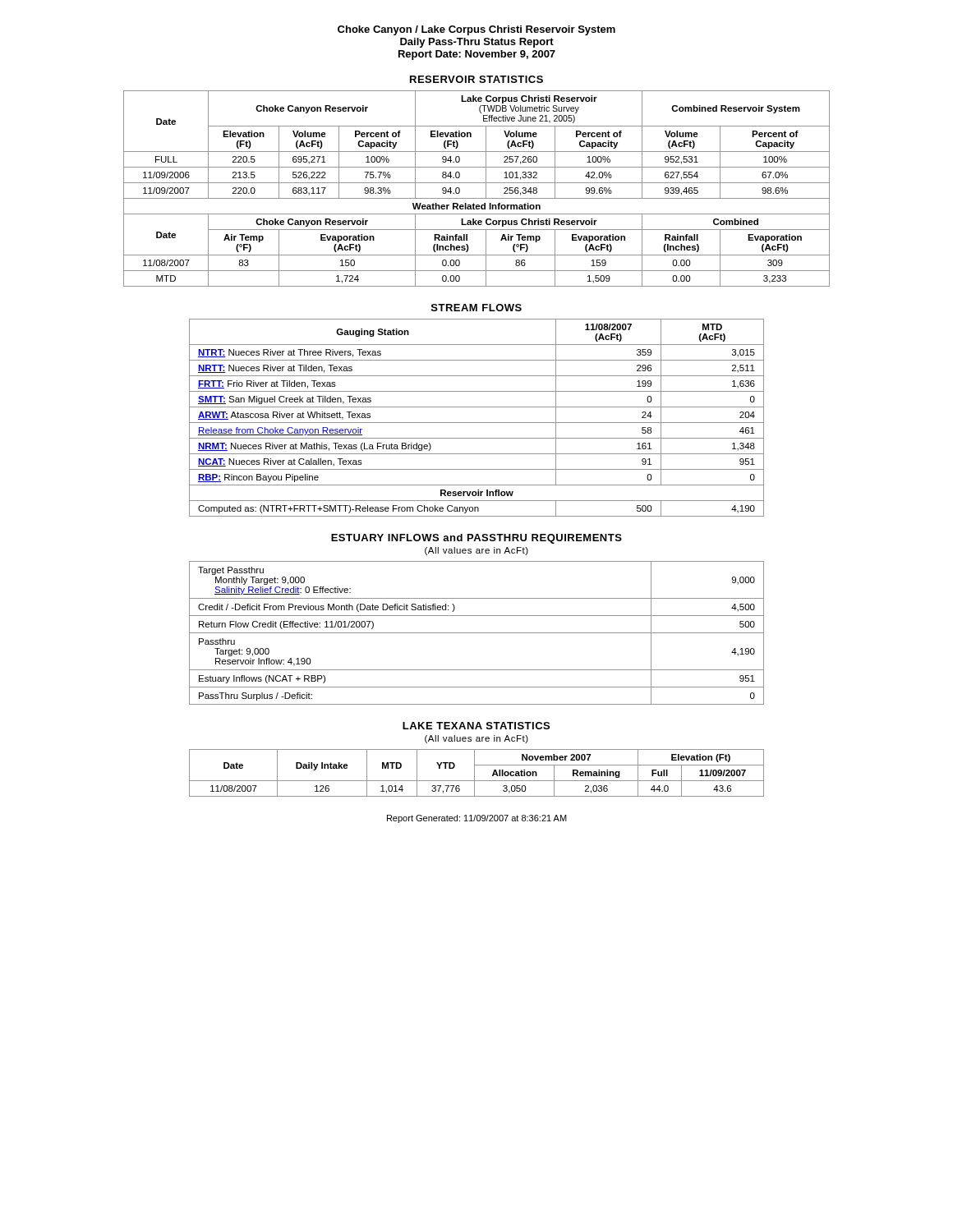Click on the section header with the text "RESERVOIR STATISTICS"
953x1232 pixels.
click(x=476, y=79)
